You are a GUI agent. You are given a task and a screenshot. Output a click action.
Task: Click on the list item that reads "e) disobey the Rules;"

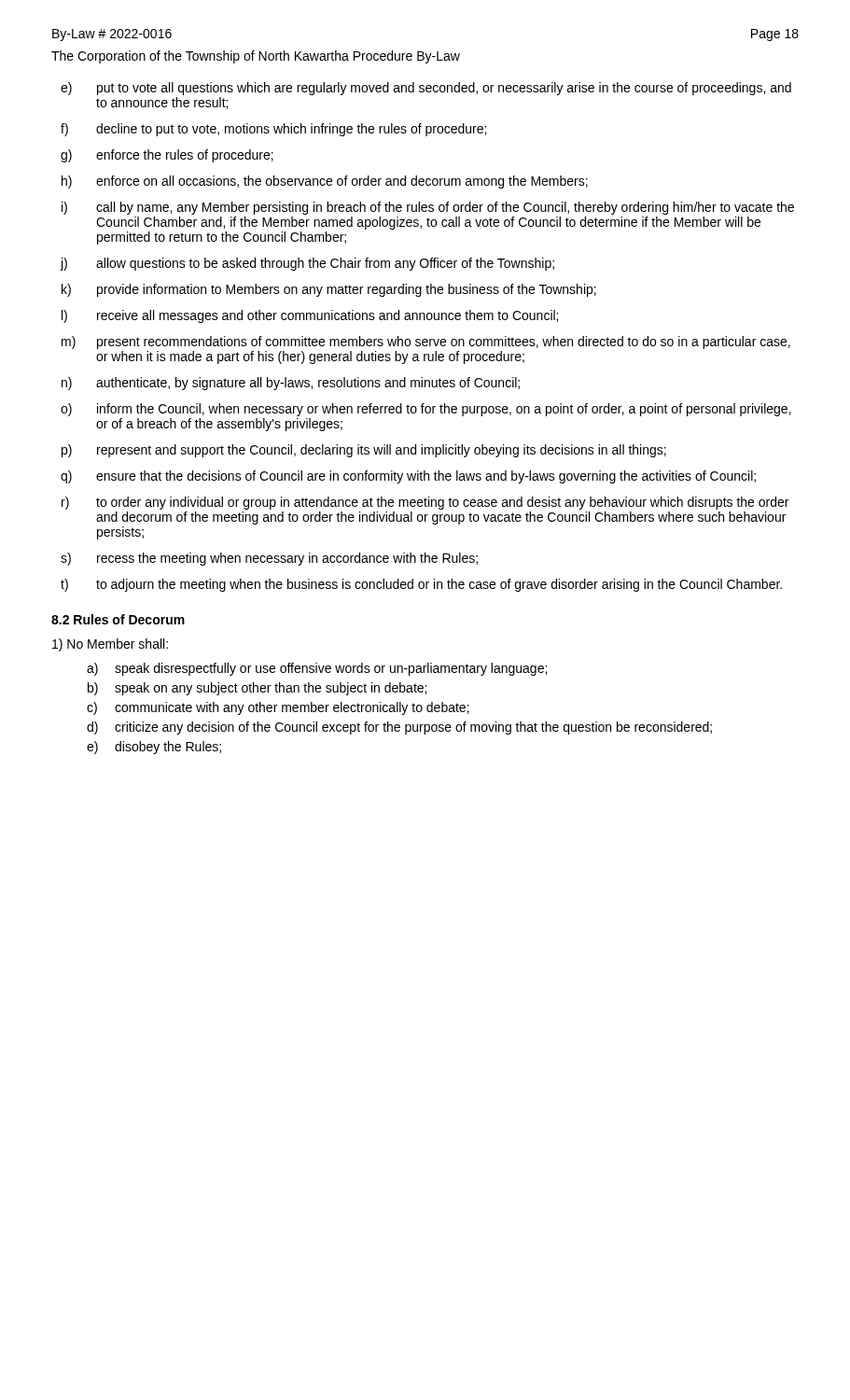click(154, 748)
